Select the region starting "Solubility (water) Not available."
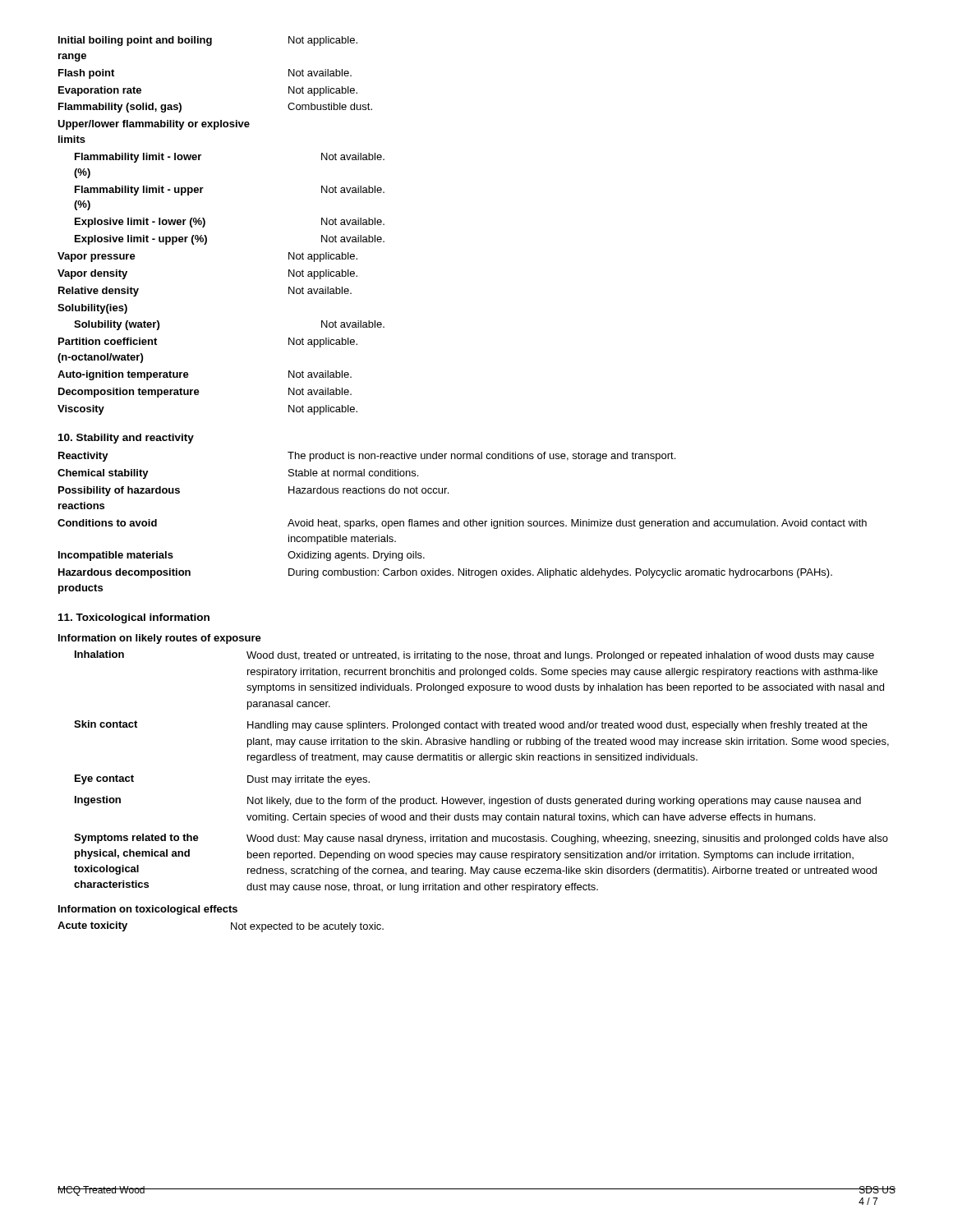Image resolution: width=953 pixels, height=1232 pixels. tap(117, 325)
